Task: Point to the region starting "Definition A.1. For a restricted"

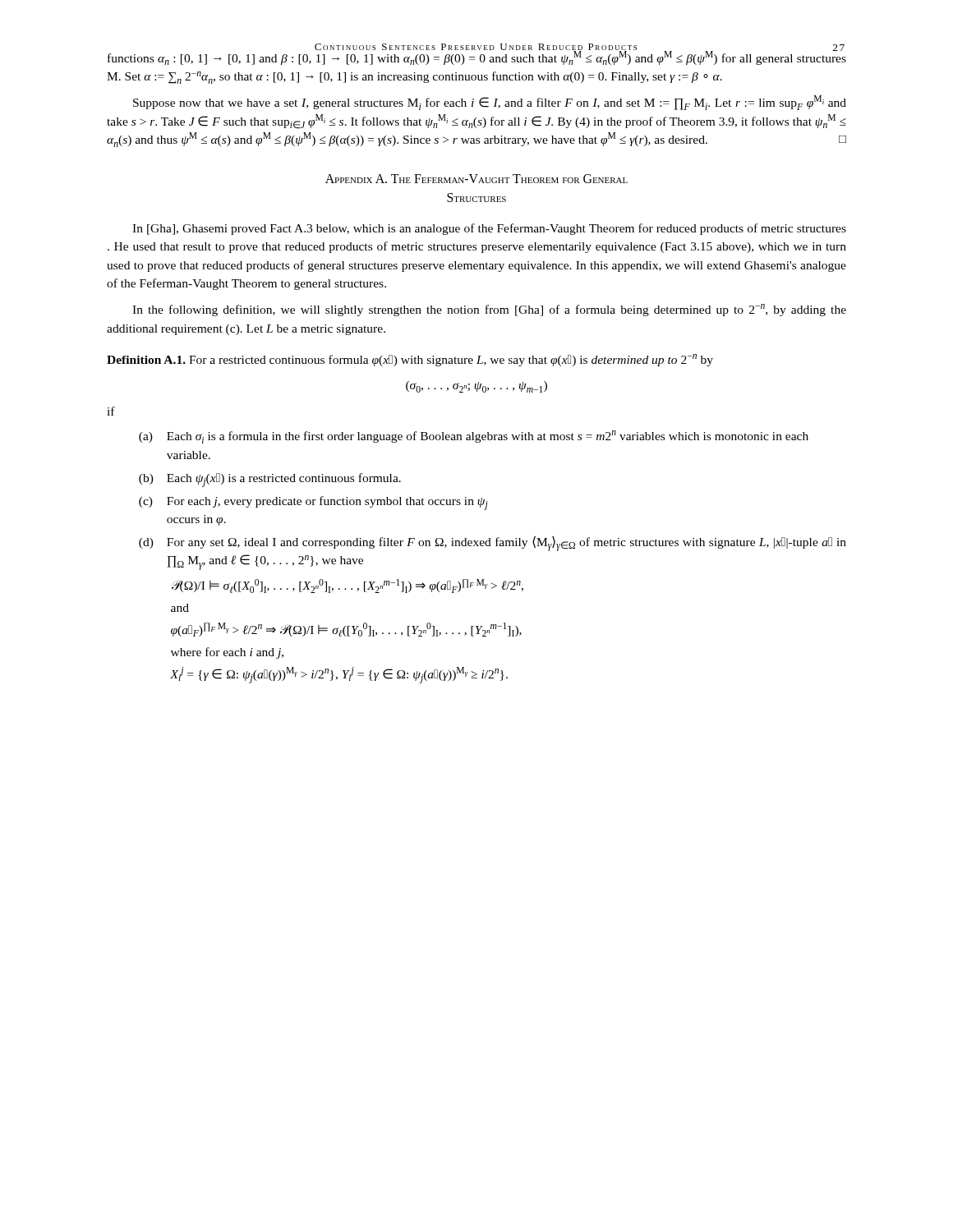Action: click(x=476, y=359)
